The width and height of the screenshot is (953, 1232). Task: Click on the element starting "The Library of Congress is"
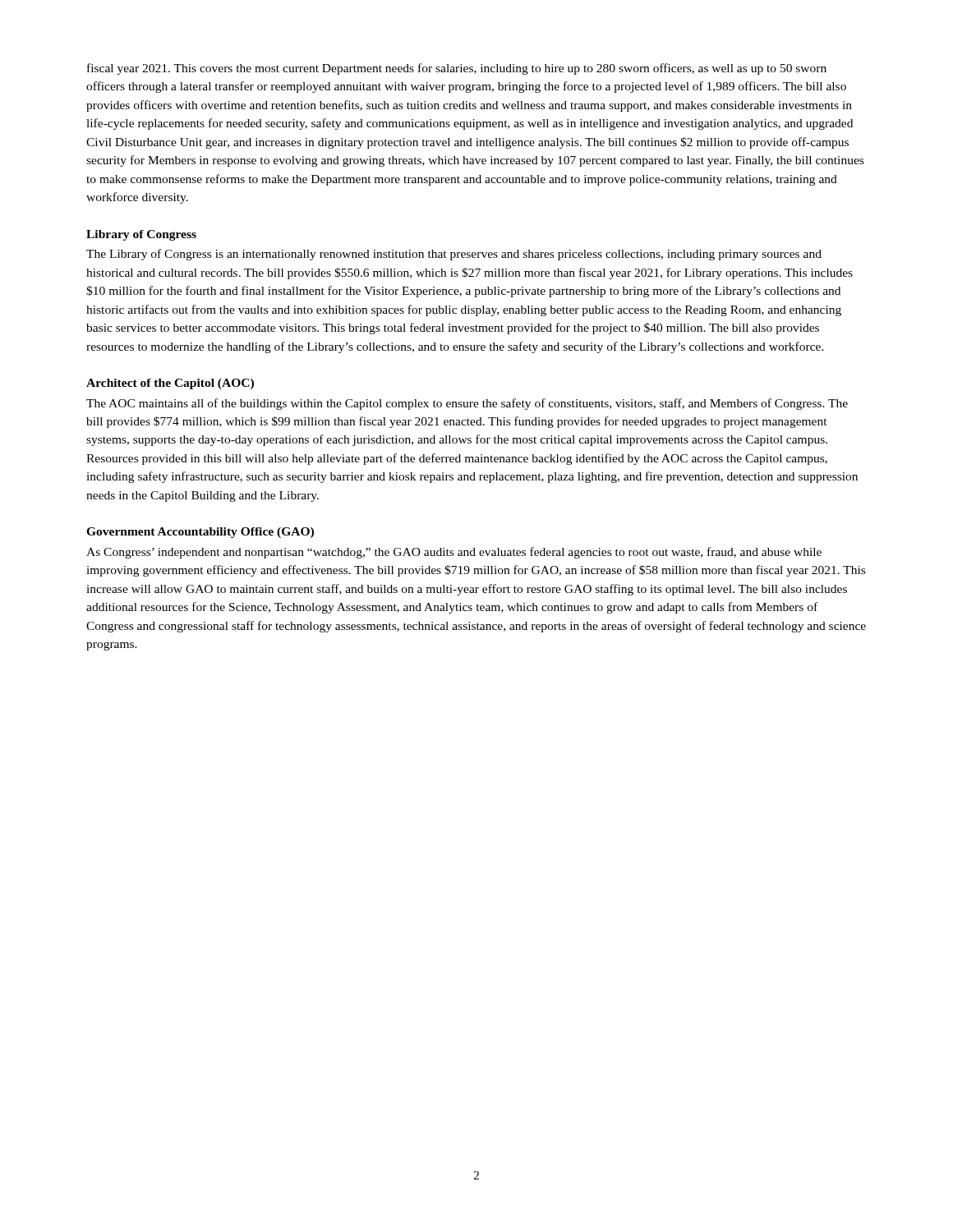[x=470, y=300]
